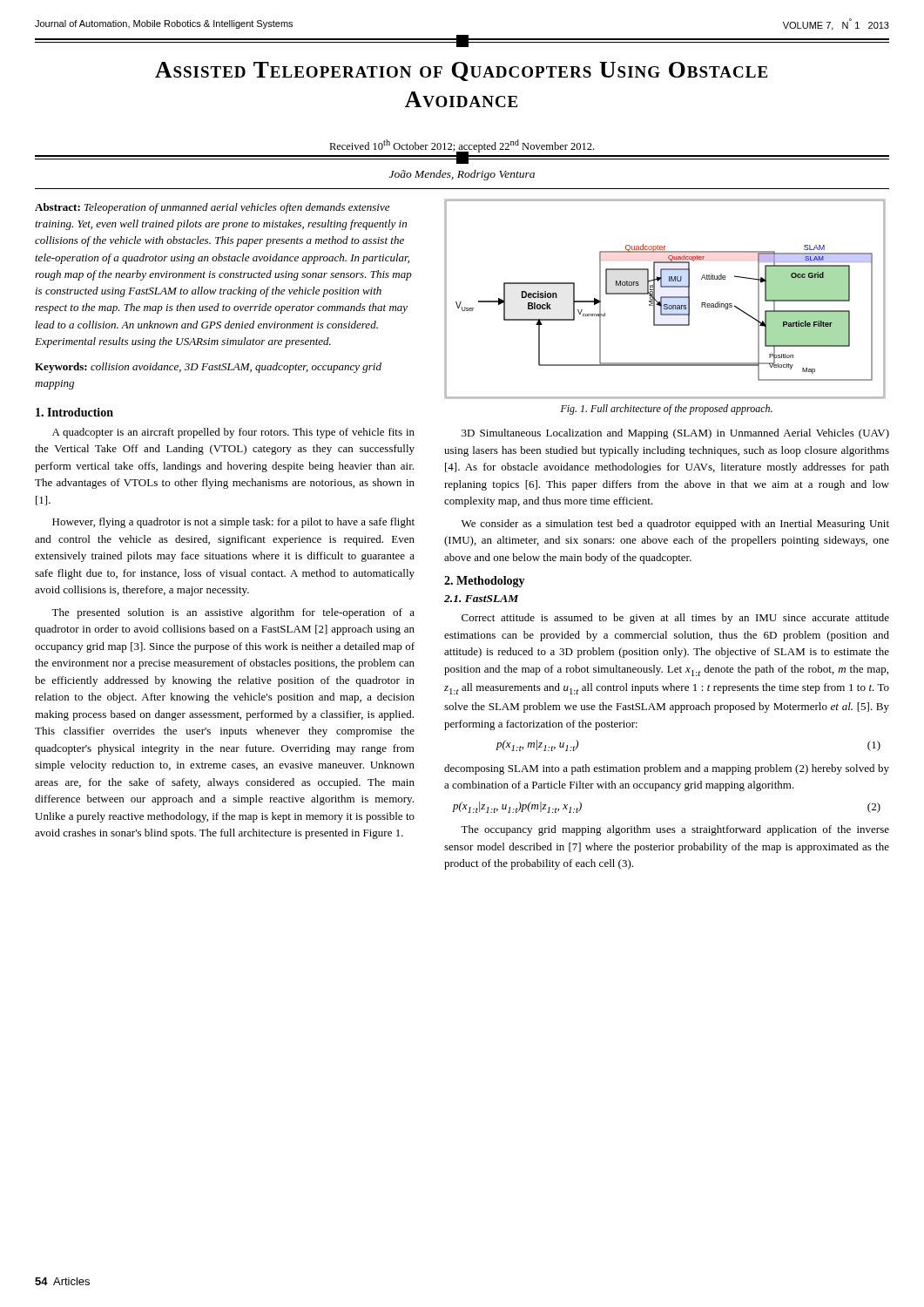
Task: Locate the text "2. Methodology"
Action: pos(484,581)
